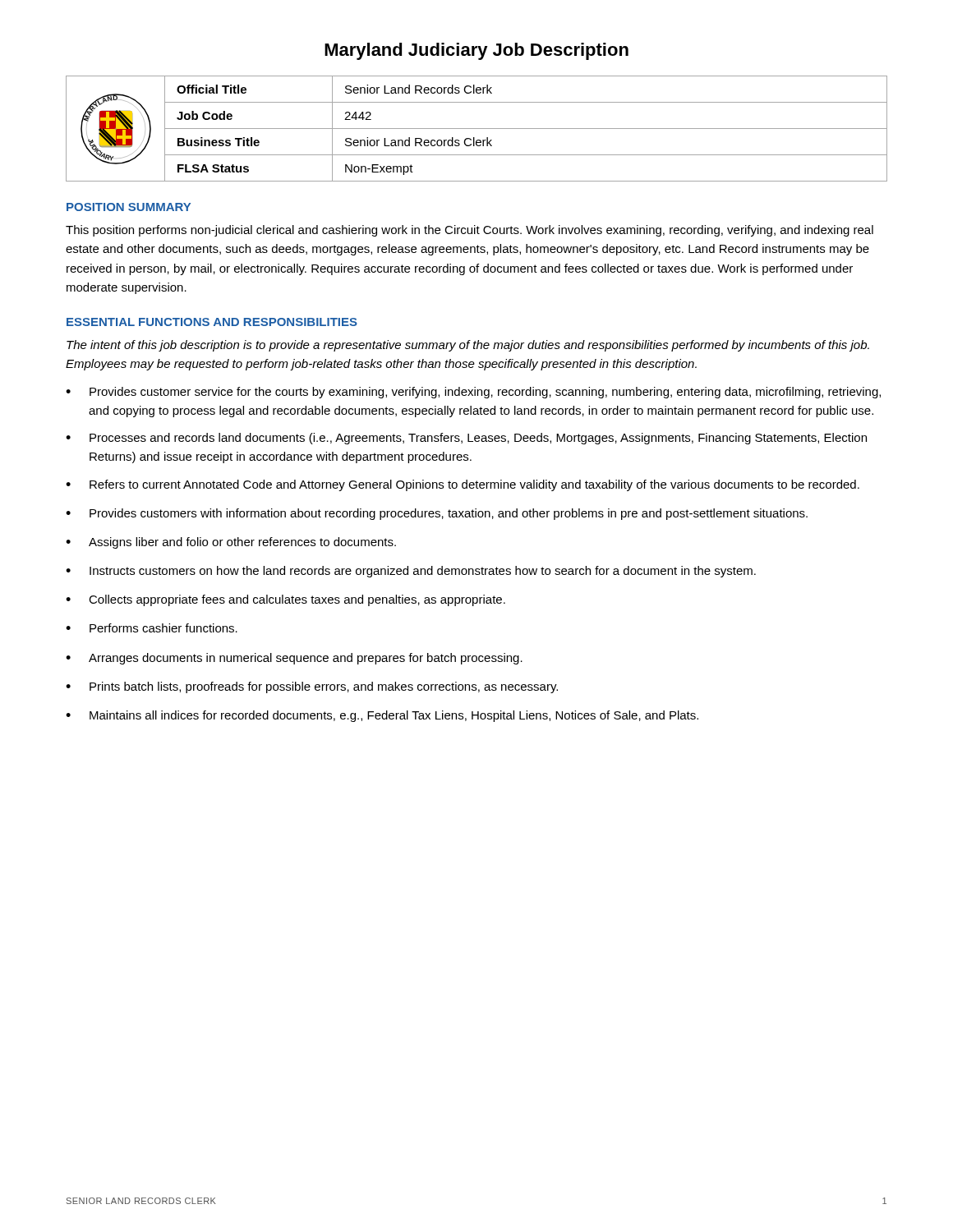
Task: Navigate to the passage starting "This position performs non-judicial clerical and cashiering"
Action: point(470,258)
